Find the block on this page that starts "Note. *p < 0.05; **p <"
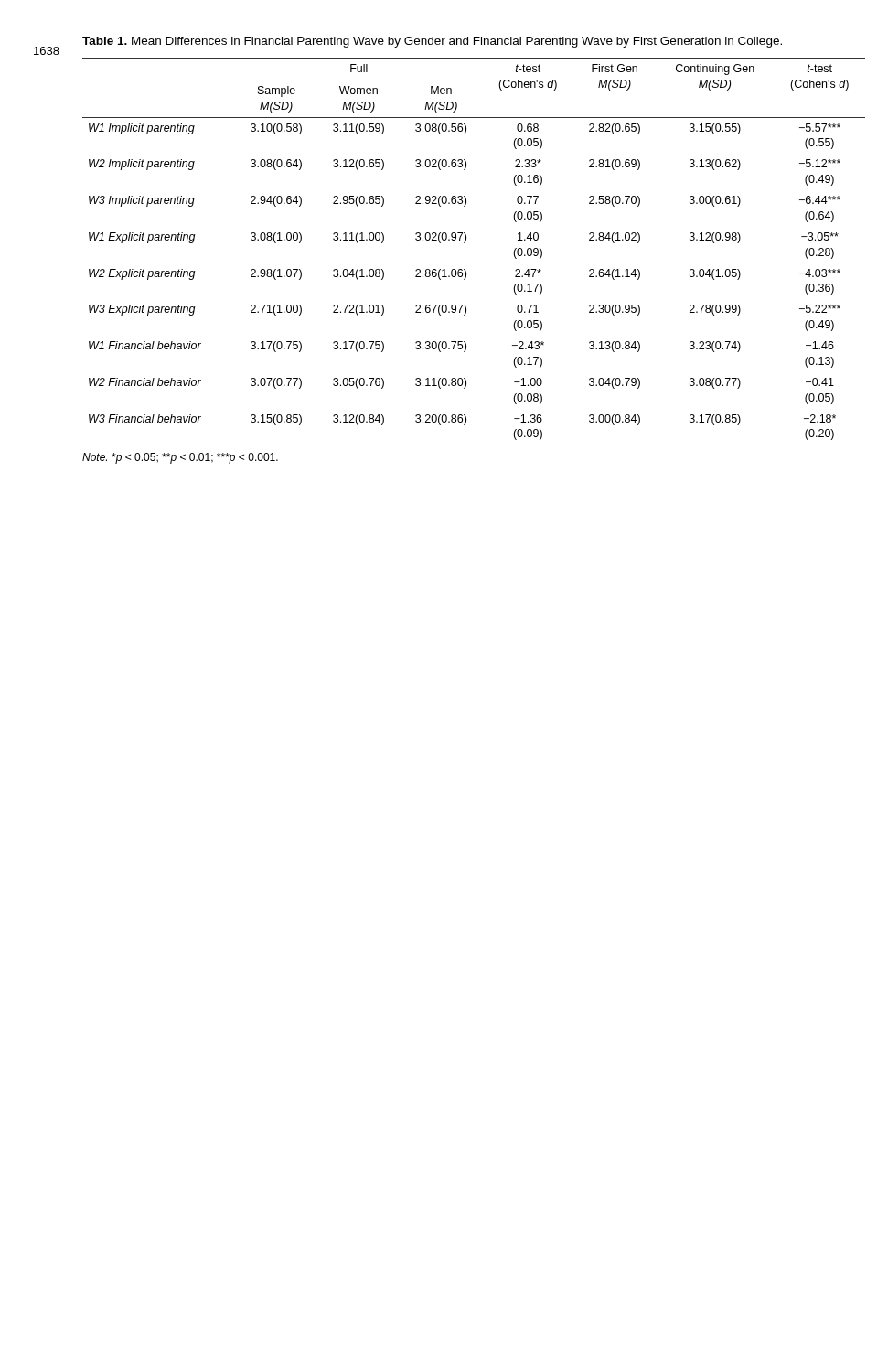The height and width of the screenshot is (1372, 888). pyautogui.click(x=180, y=458)
